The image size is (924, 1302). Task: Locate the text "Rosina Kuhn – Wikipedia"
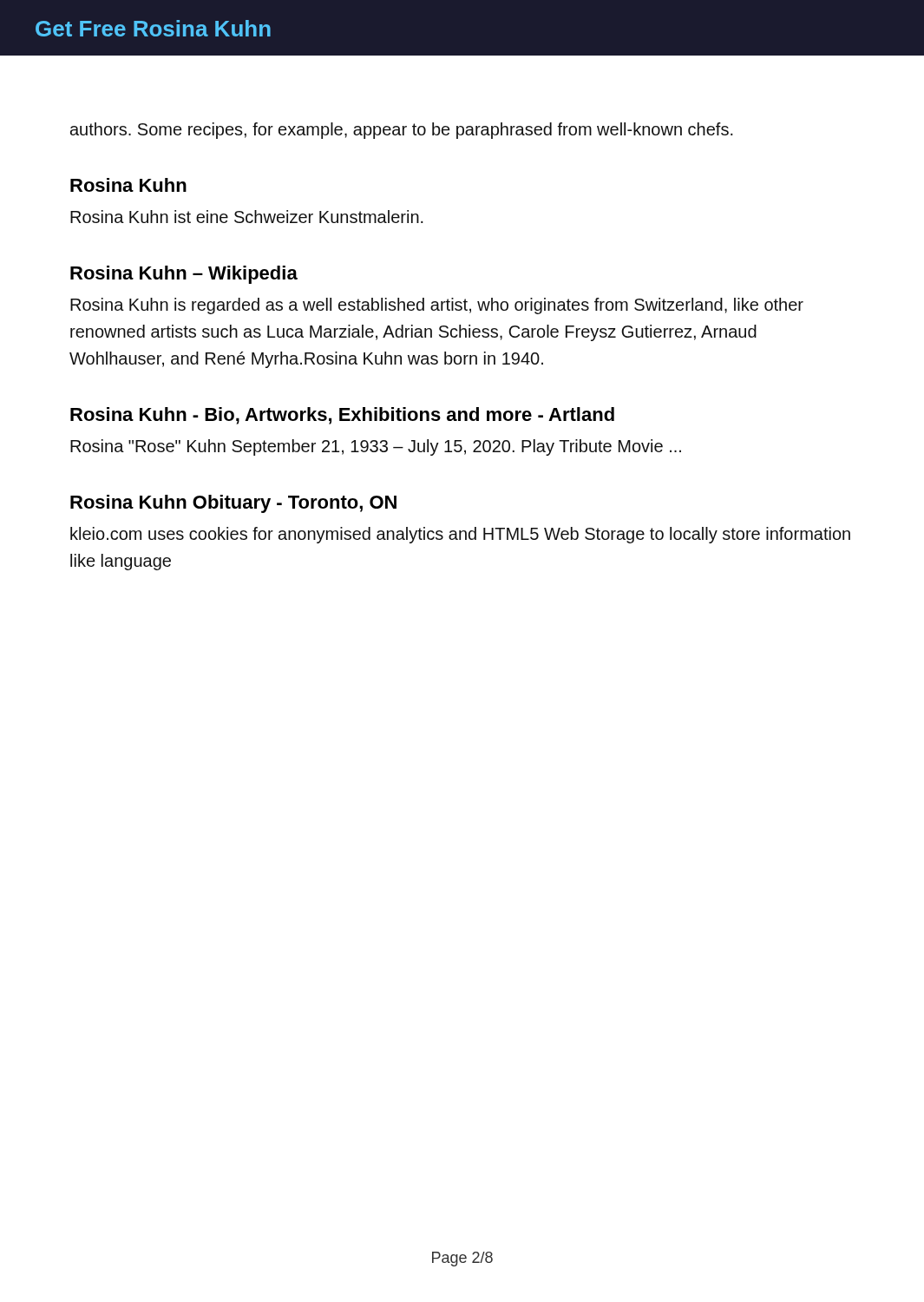[x=183, y=273]
